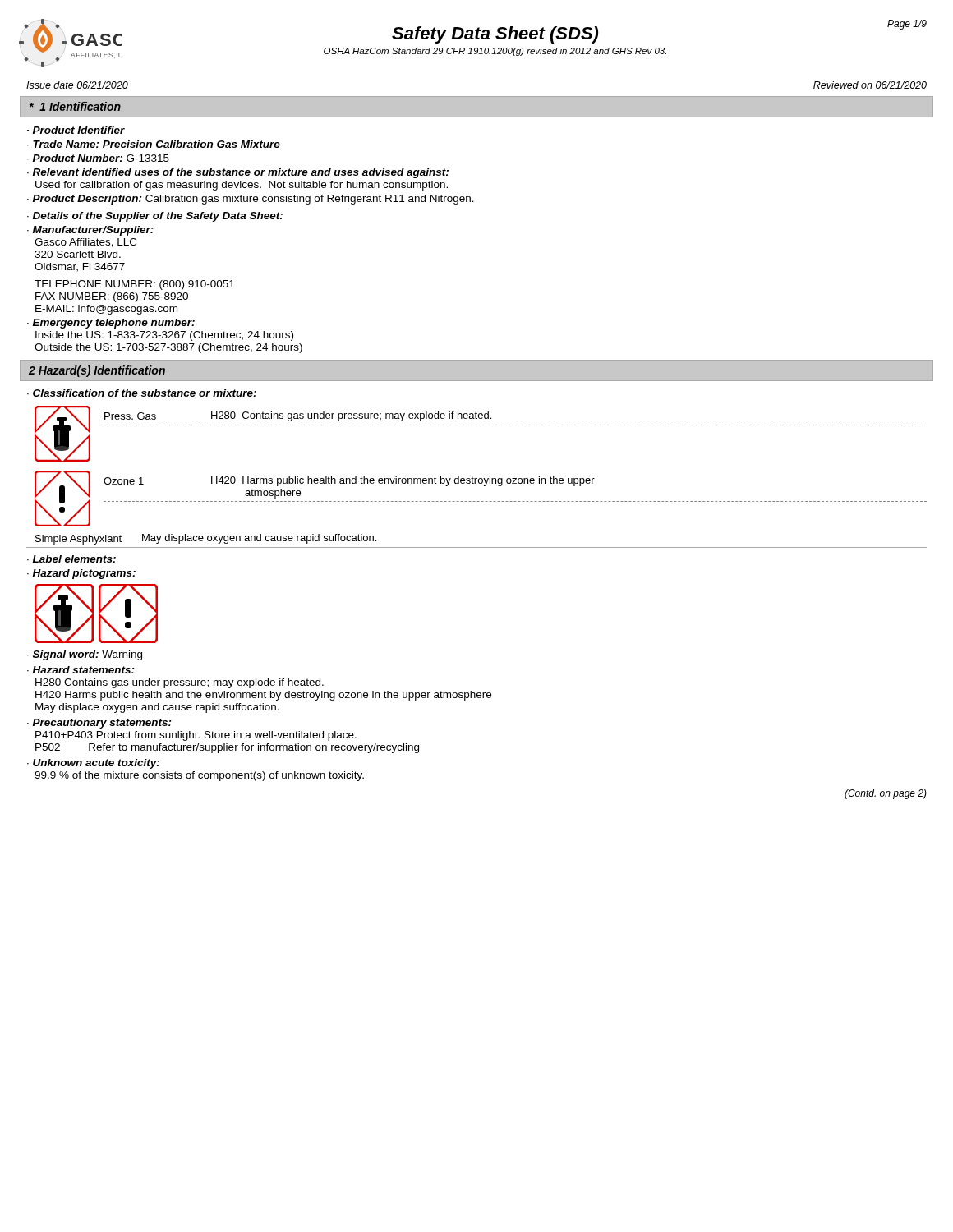Click on the section header containing "2 Hazard(s) Identification"
This screenshot has height=1232, width=953.
click(97, 370)
